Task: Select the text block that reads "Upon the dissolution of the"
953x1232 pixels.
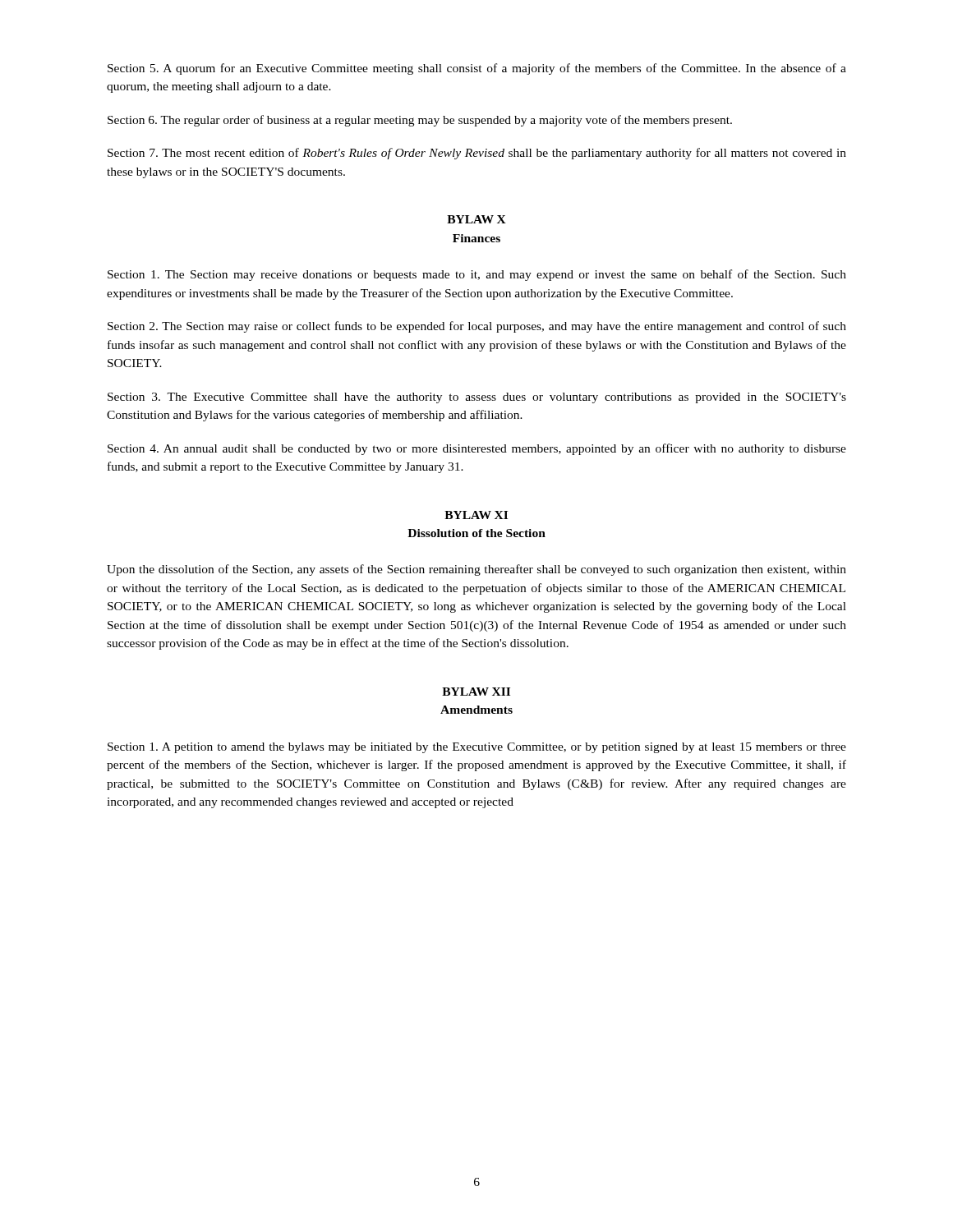Action: pos(476,606)
